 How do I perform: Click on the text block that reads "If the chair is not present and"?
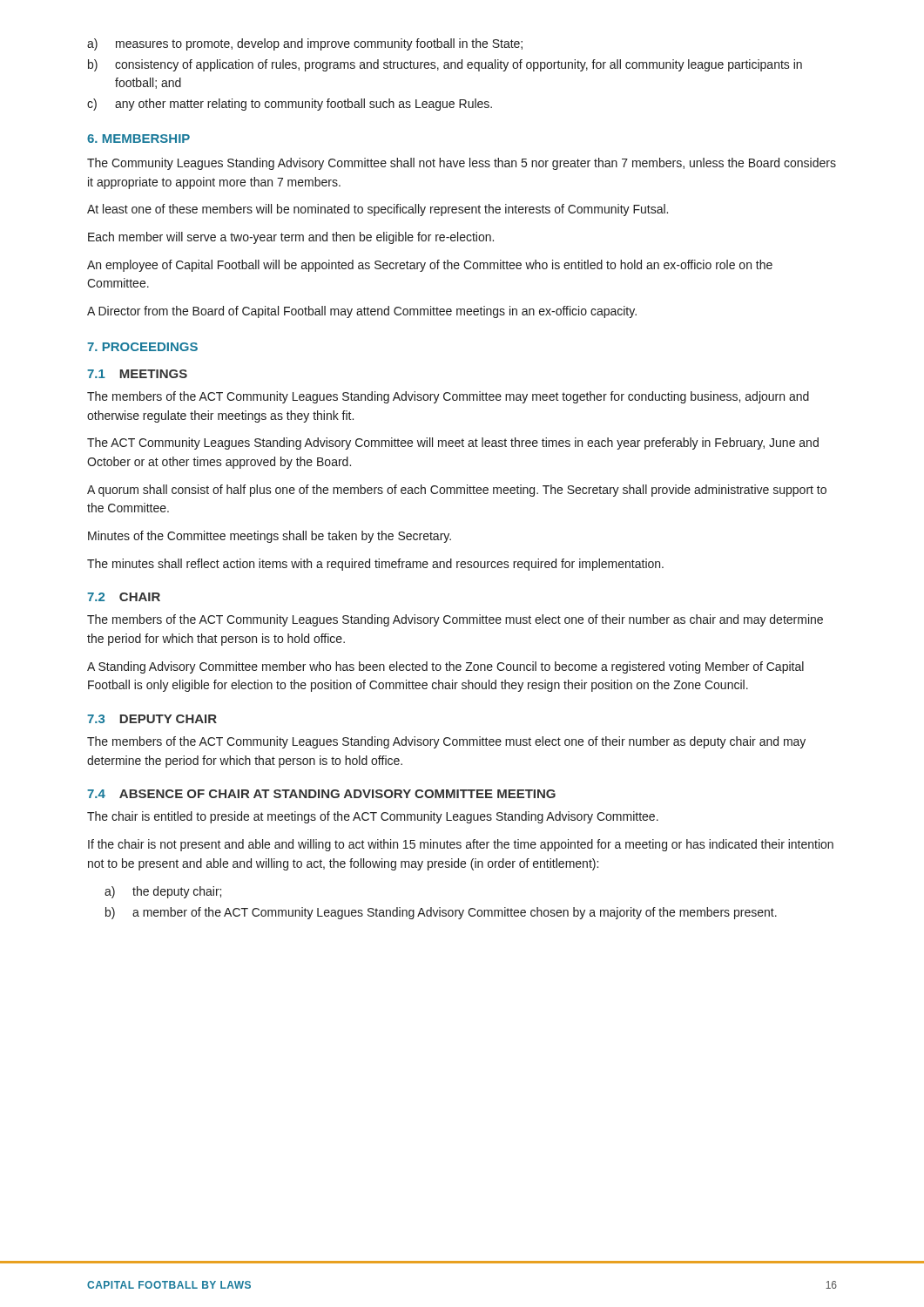coord(462,855)
